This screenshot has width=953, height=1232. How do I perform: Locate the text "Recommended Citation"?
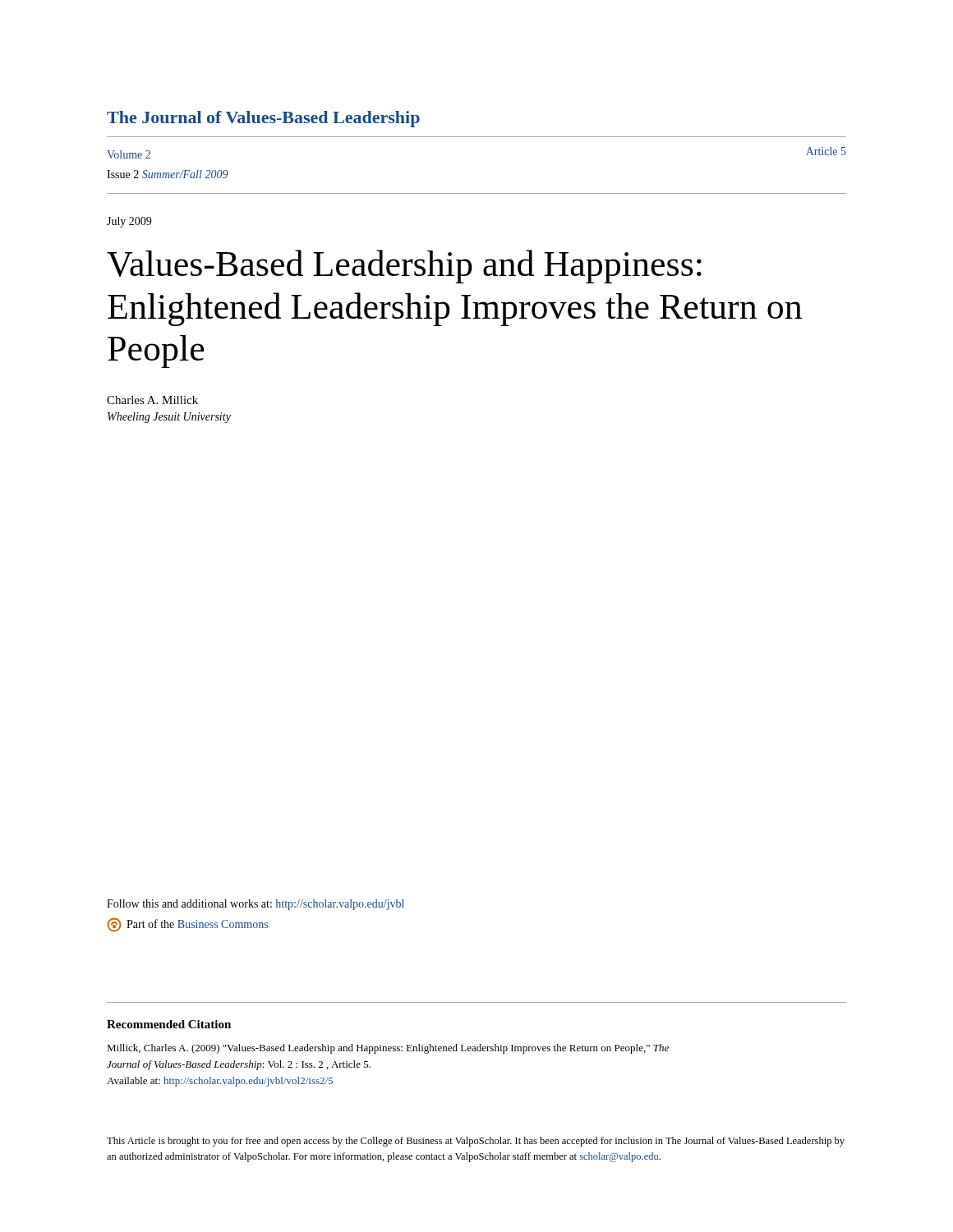(169, 1024)
